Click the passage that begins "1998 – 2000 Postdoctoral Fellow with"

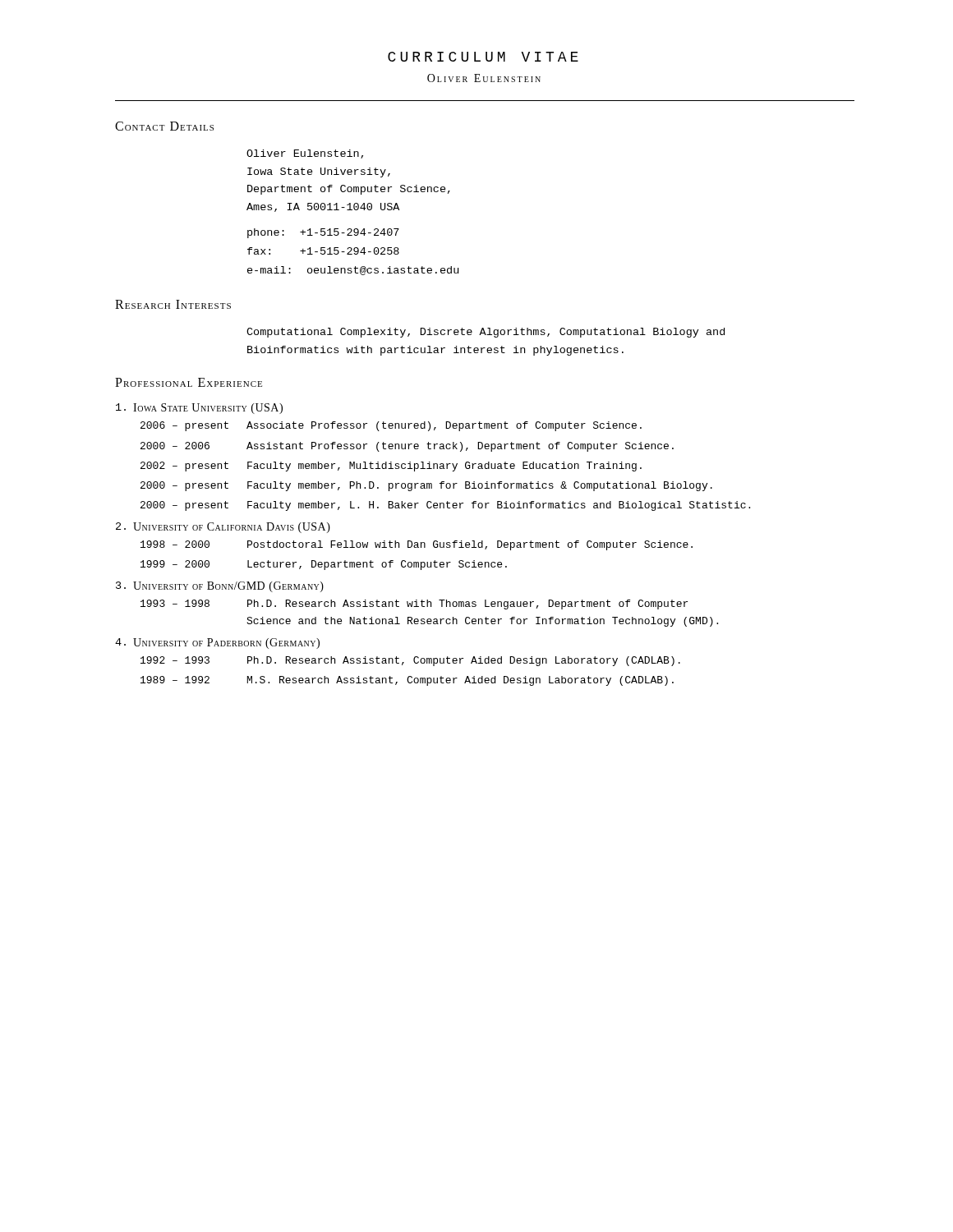pos(497,546)
